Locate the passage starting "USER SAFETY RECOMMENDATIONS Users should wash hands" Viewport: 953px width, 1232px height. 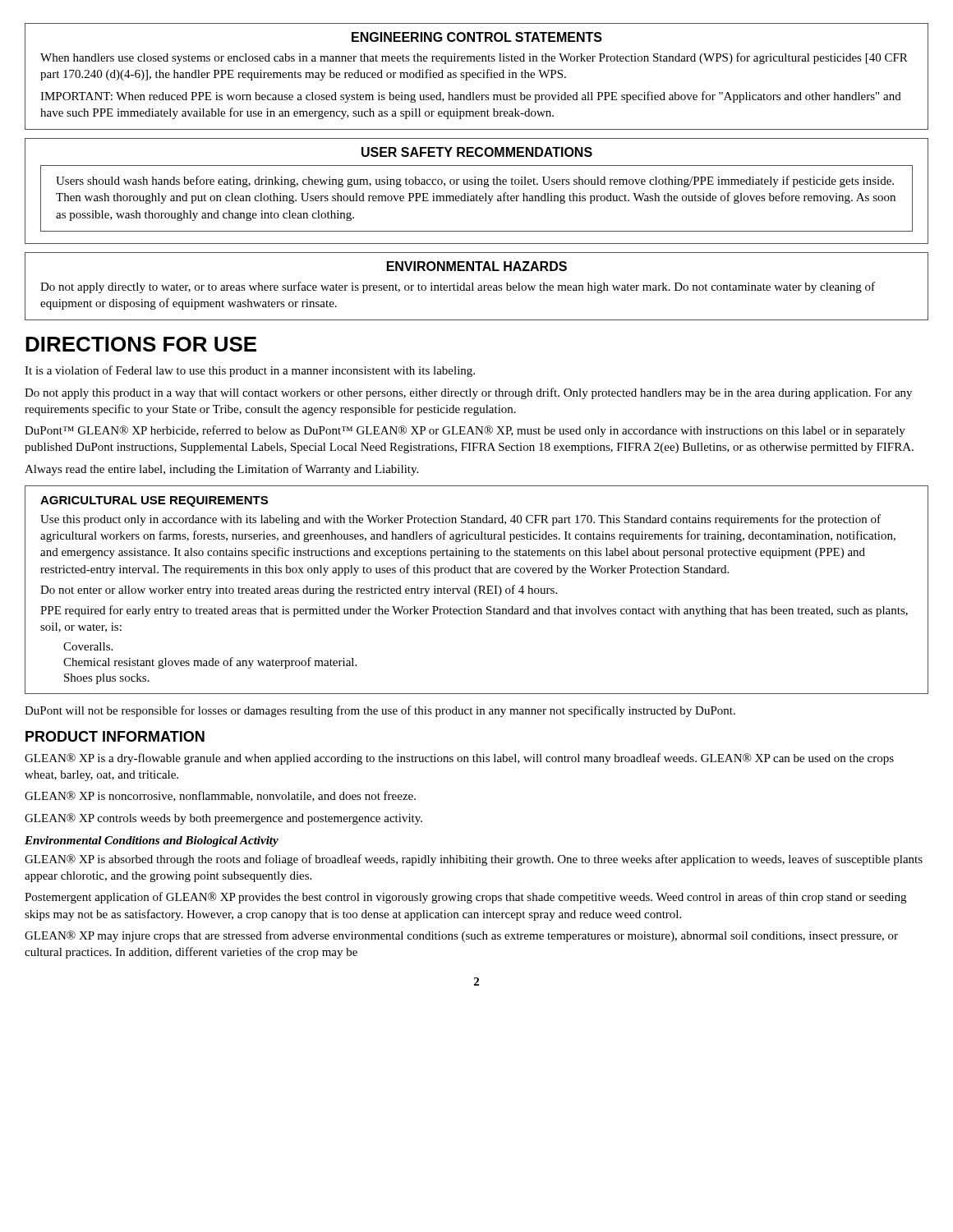point(476,188)
